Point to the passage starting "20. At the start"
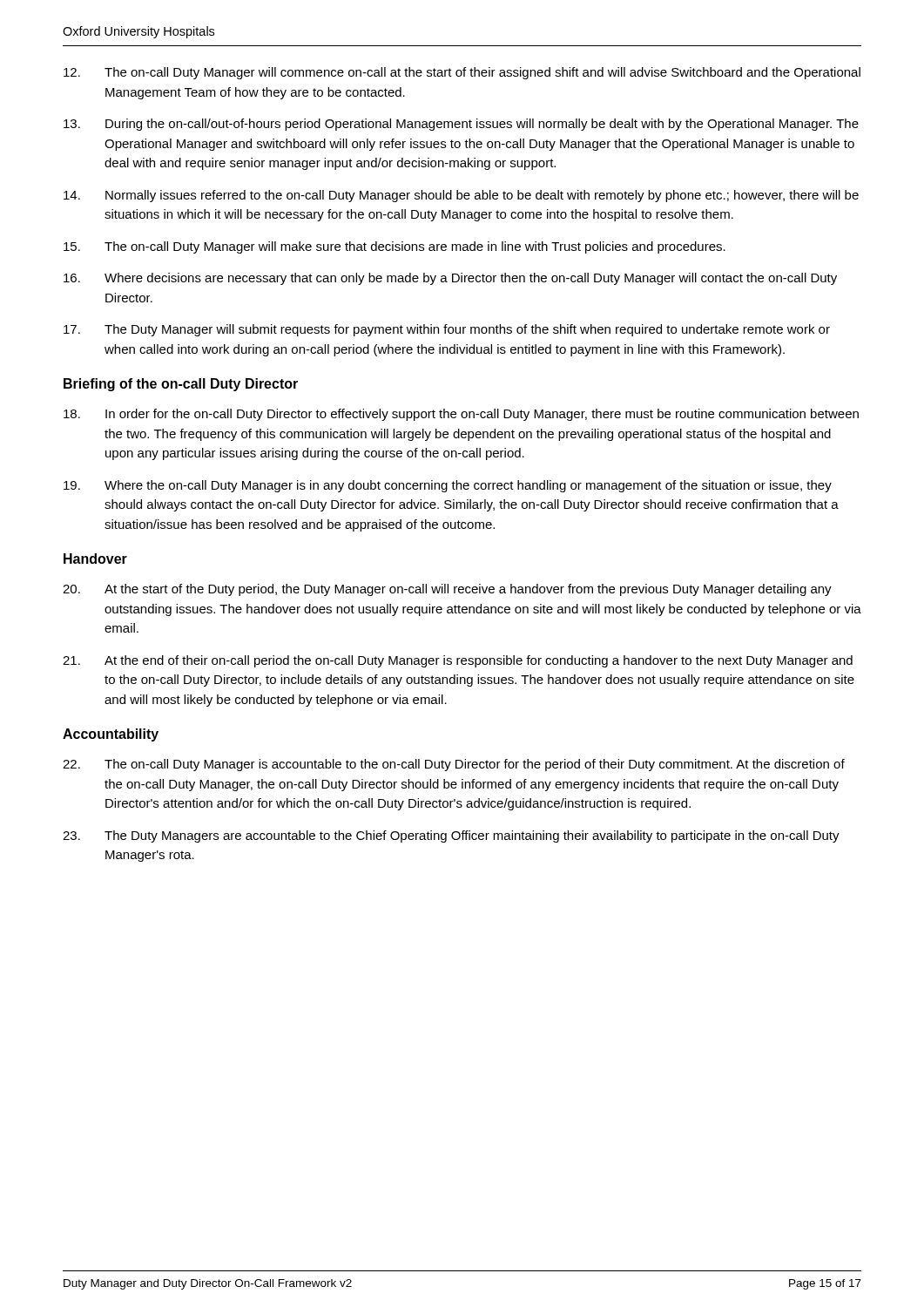The image size is (924, 1307). (x=462, y=609)
